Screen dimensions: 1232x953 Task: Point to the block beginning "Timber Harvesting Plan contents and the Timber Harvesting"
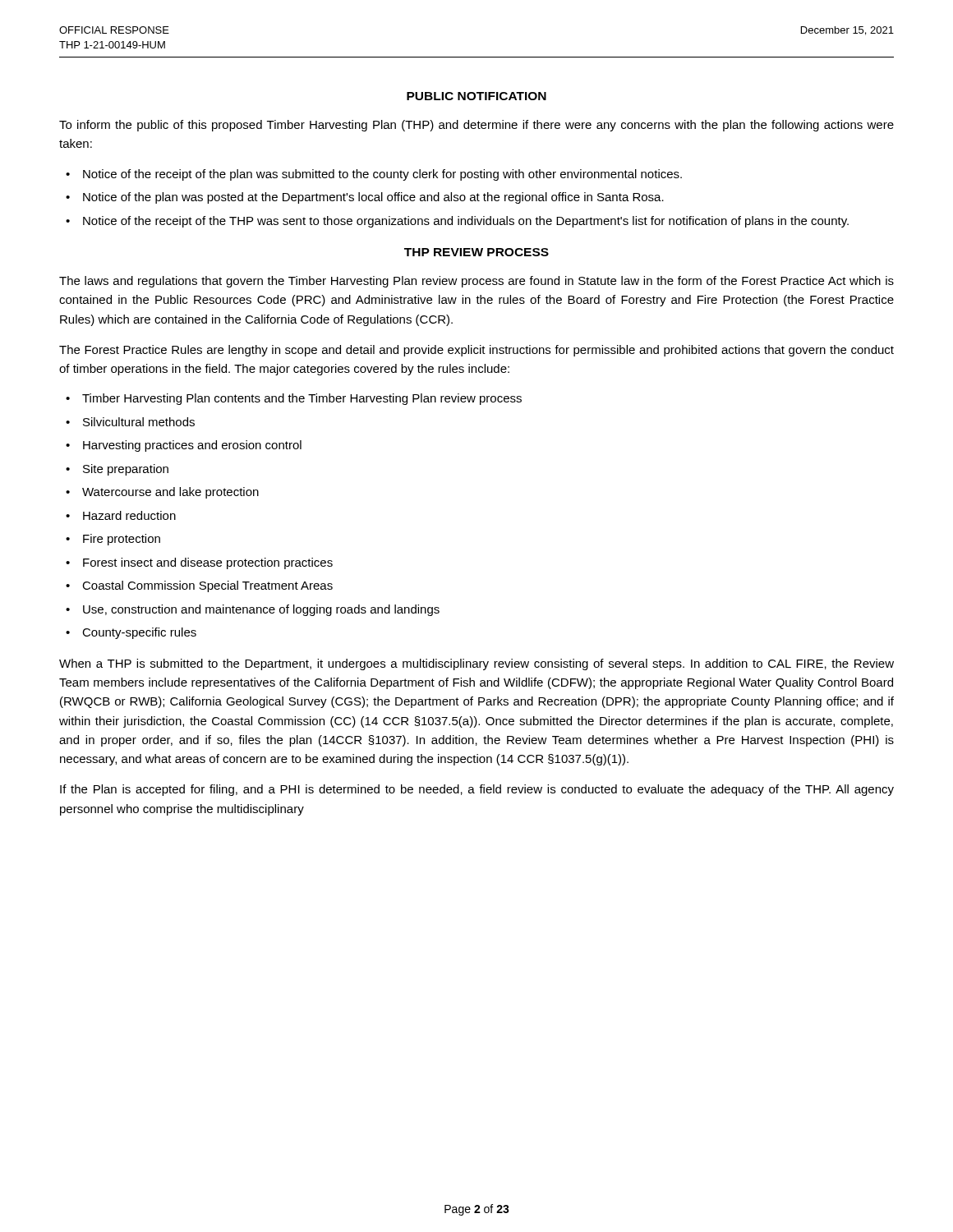(302, 398)
